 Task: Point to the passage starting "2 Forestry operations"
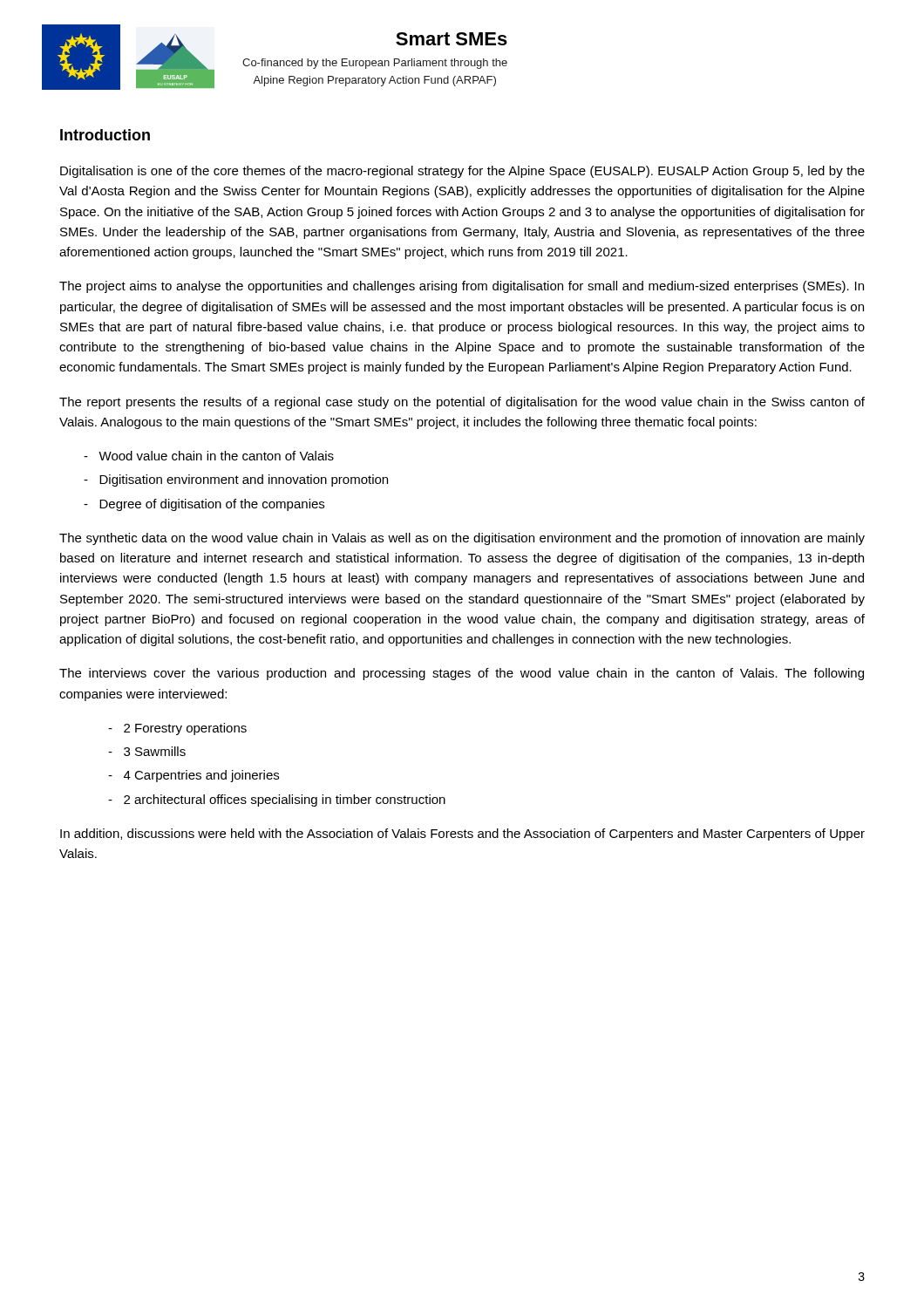[178, 727]
